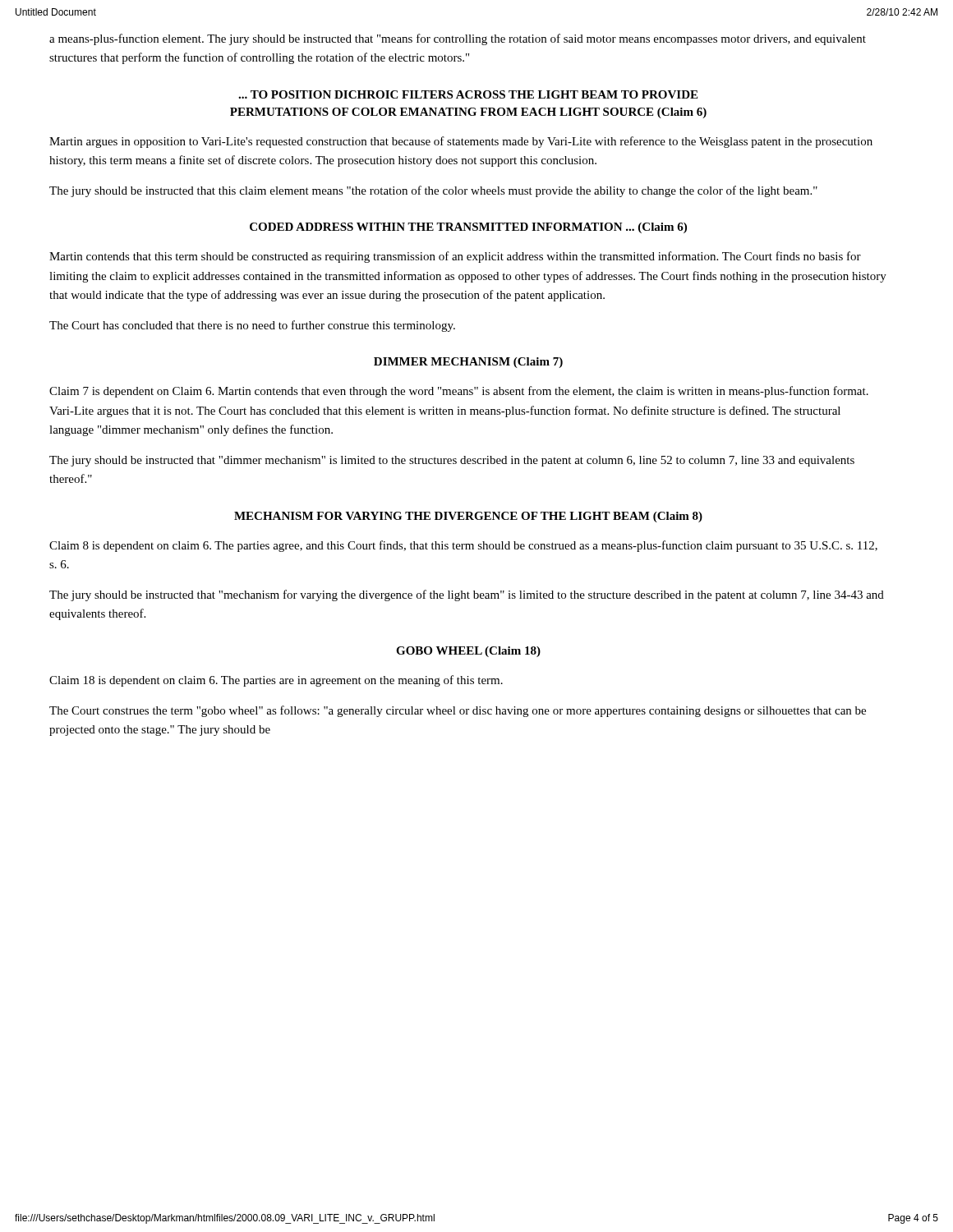The height and width of the screenshot is (1232, 953).
Task: Locate the block of text that opens with "Claim 8 is dependent"
Action: point(464,555)
